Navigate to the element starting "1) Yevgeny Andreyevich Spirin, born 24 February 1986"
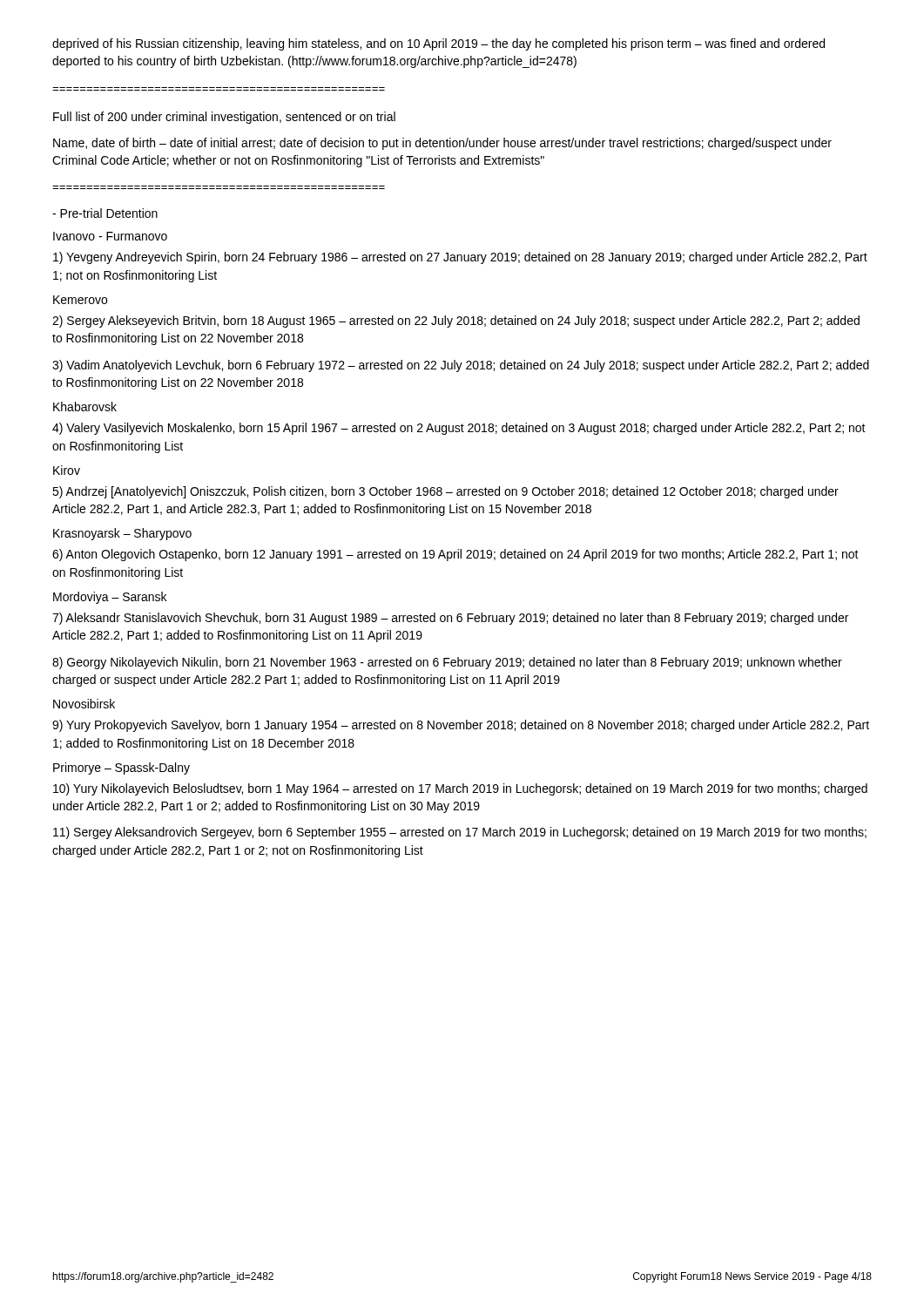Viewport: 924px width, 1307px height. coord(460,266)
